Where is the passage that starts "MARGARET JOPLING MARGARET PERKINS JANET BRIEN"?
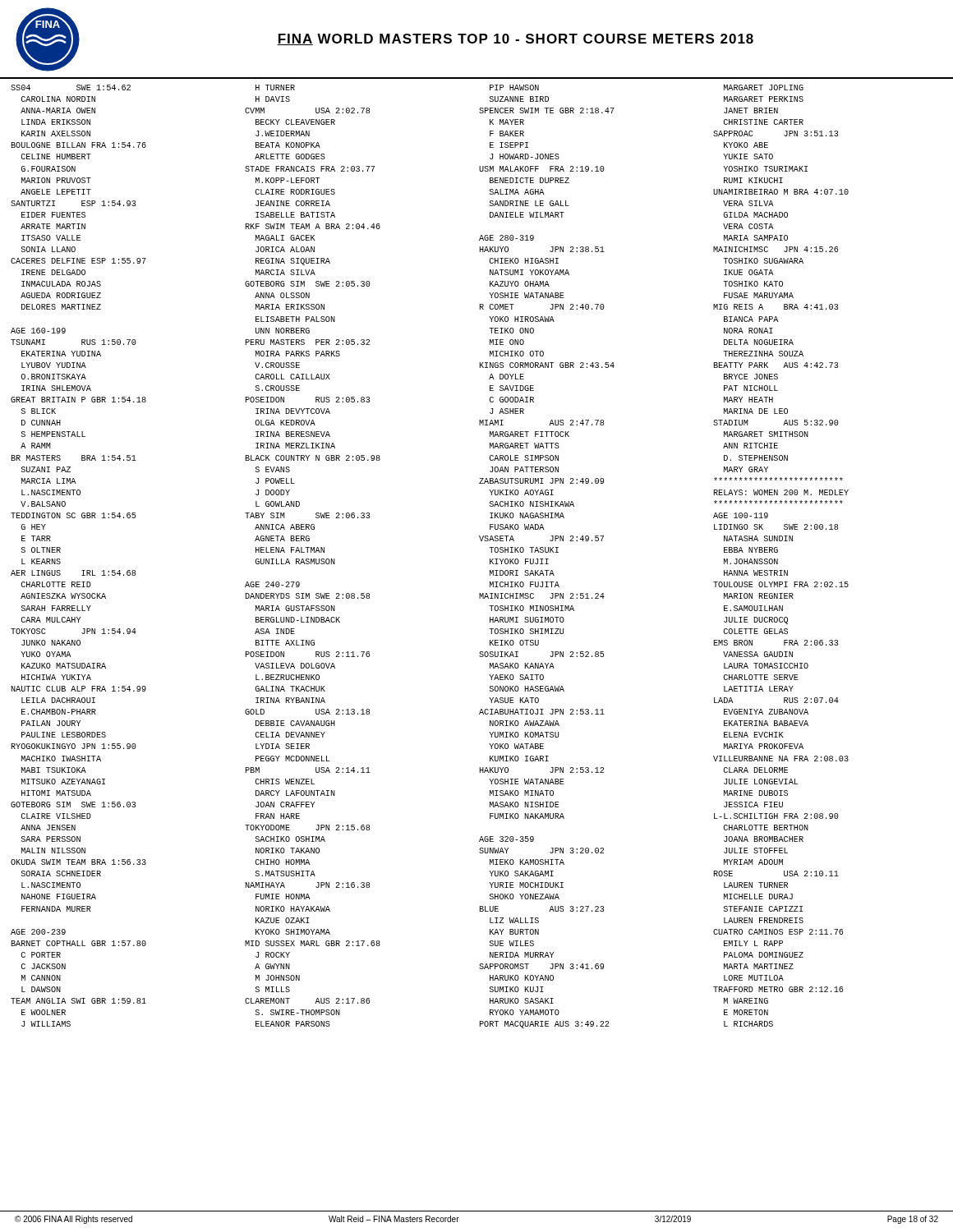 click(764, 87)
